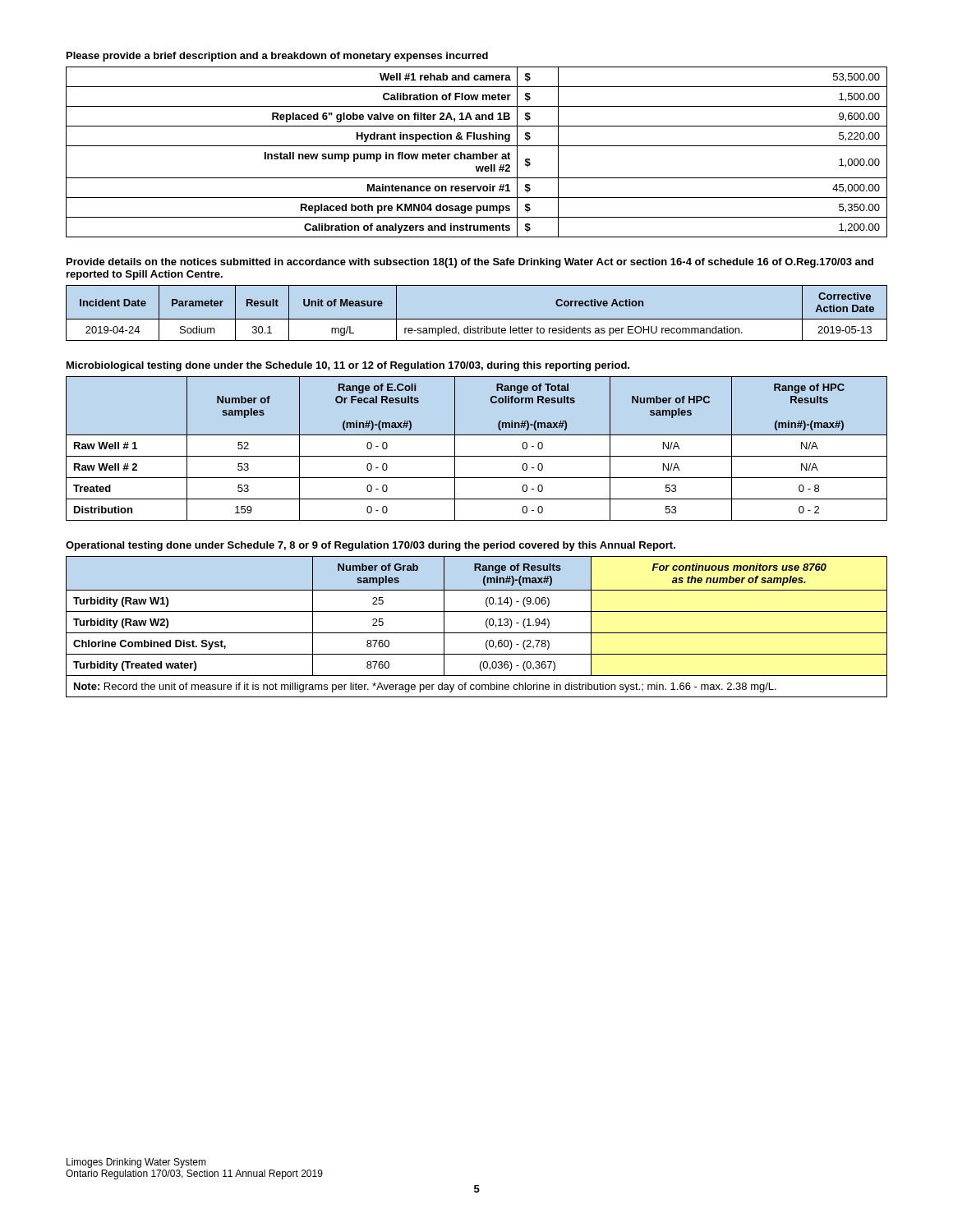The width and height of the screenshot is (953, 1232).
Task: Select the region starting "Microbiological testing done under the Schedule 10,"
Action: tap(348, 365)
